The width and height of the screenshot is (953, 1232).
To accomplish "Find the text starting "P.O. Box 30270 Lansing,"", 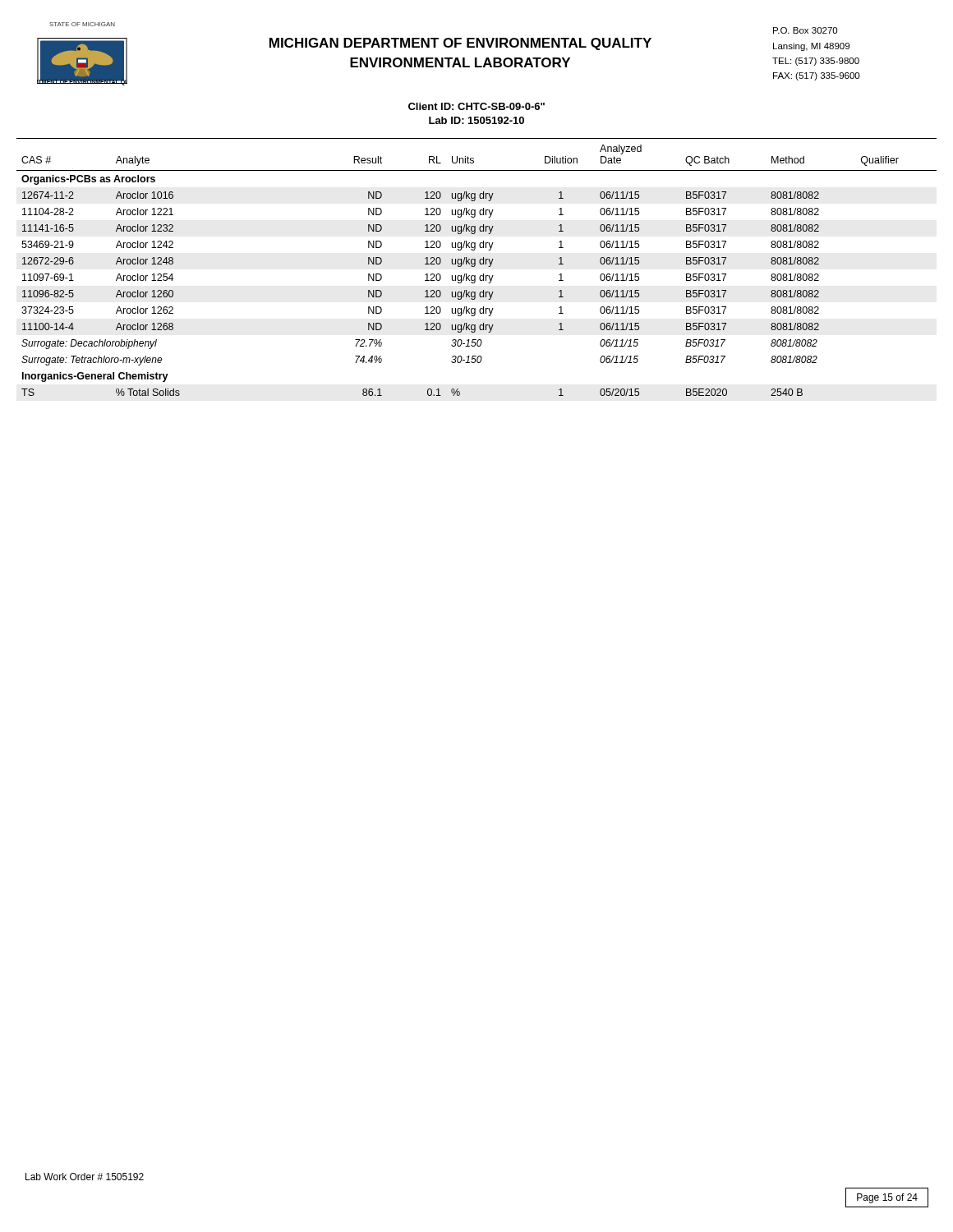I will (816, 53).
